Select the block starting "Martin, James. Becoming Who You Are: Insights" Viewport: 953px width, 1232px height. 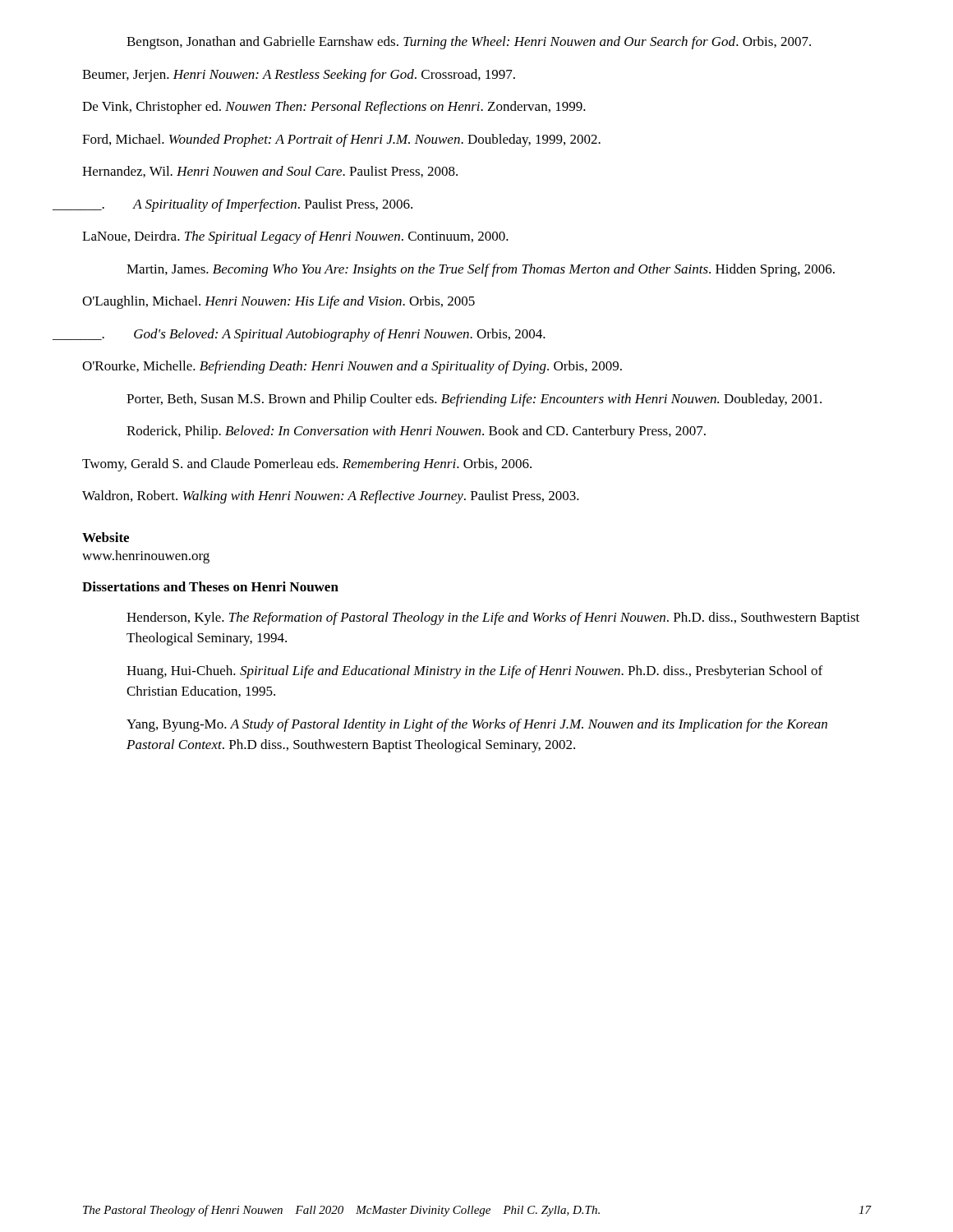click(481, 269)
